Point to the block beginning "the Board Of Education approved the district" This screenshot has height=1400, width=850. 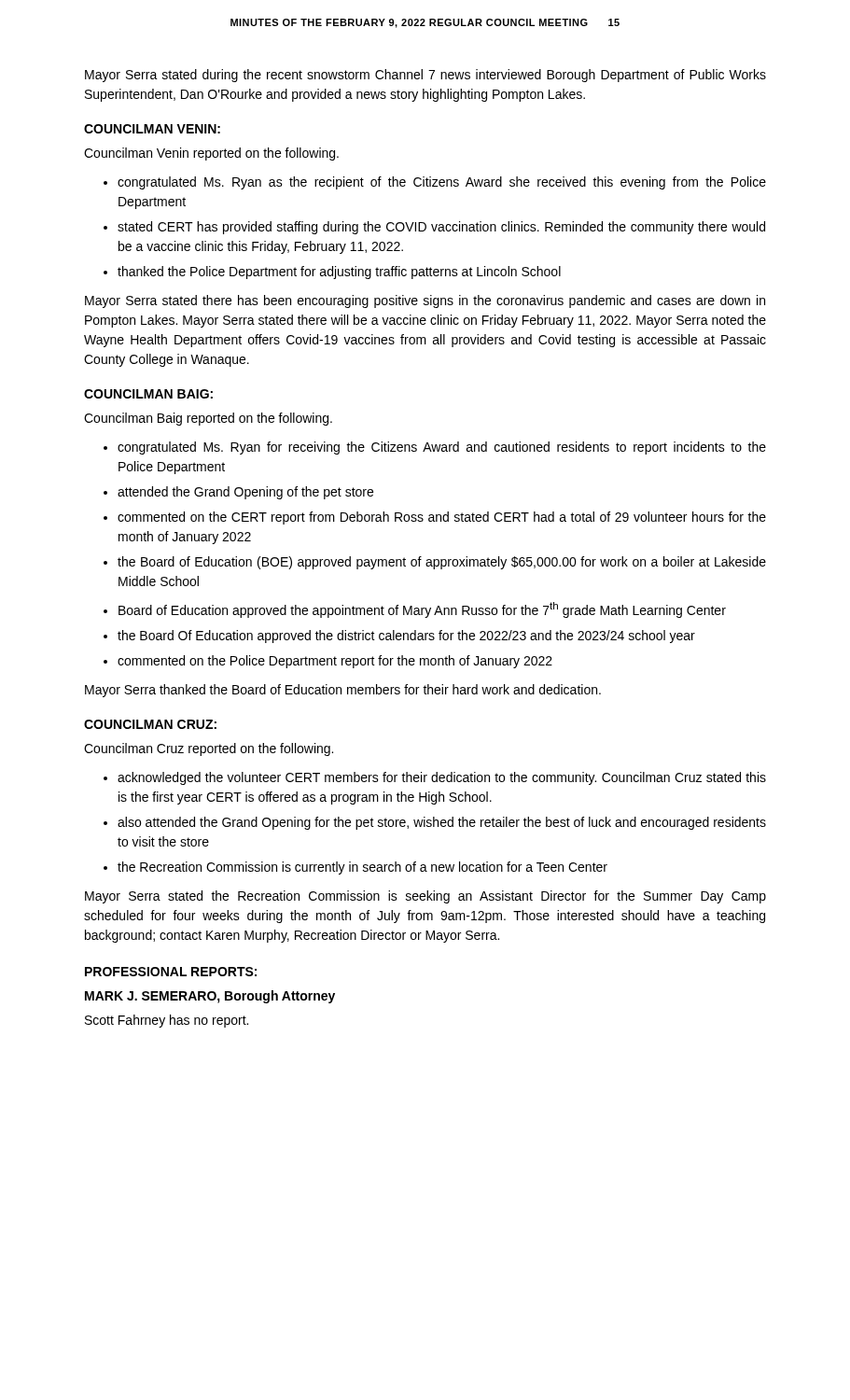pos(406,635)
